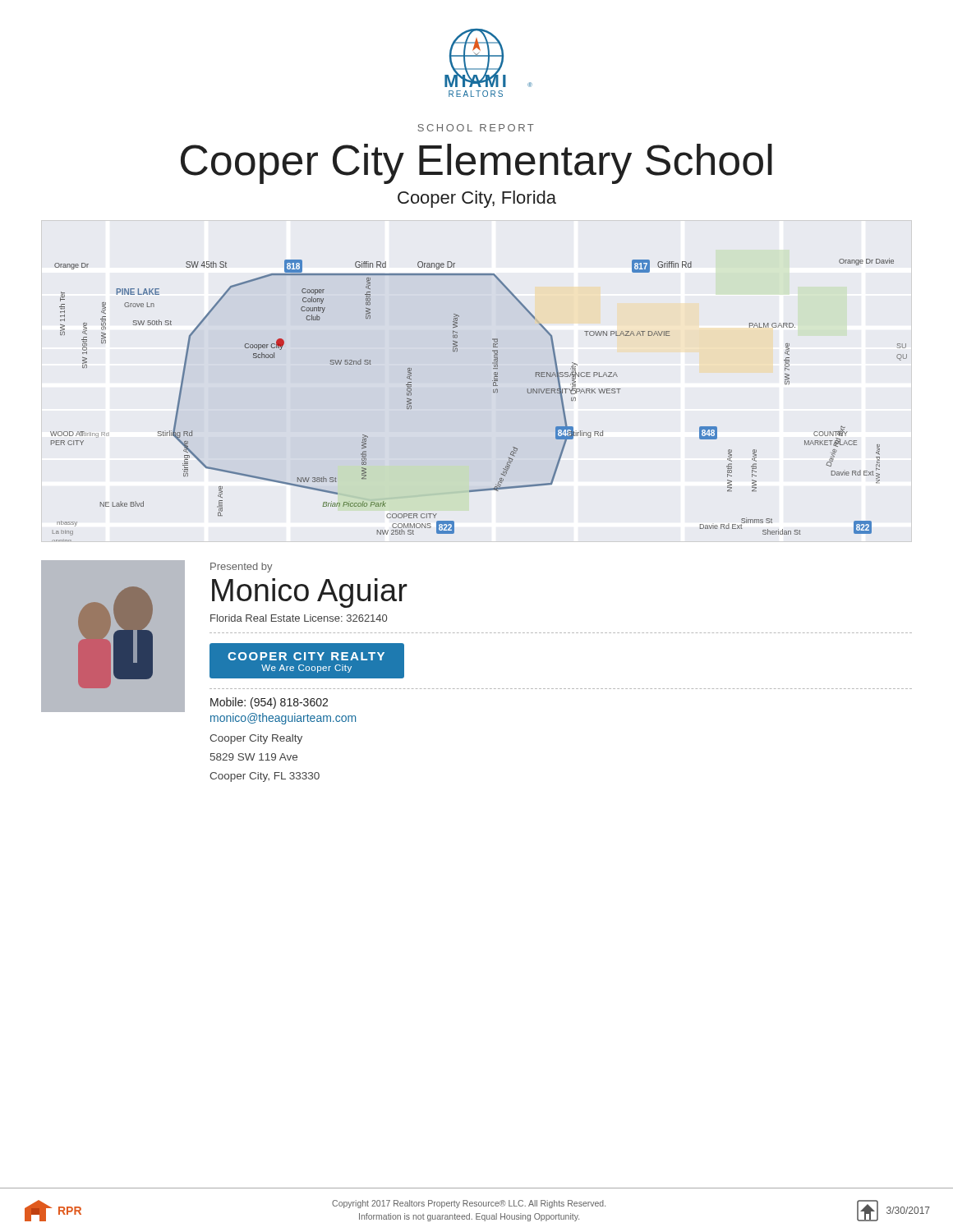
Task: Find the region starting "Monico Aguiar"
Action: pyautogui.click(x=308, y=591)
